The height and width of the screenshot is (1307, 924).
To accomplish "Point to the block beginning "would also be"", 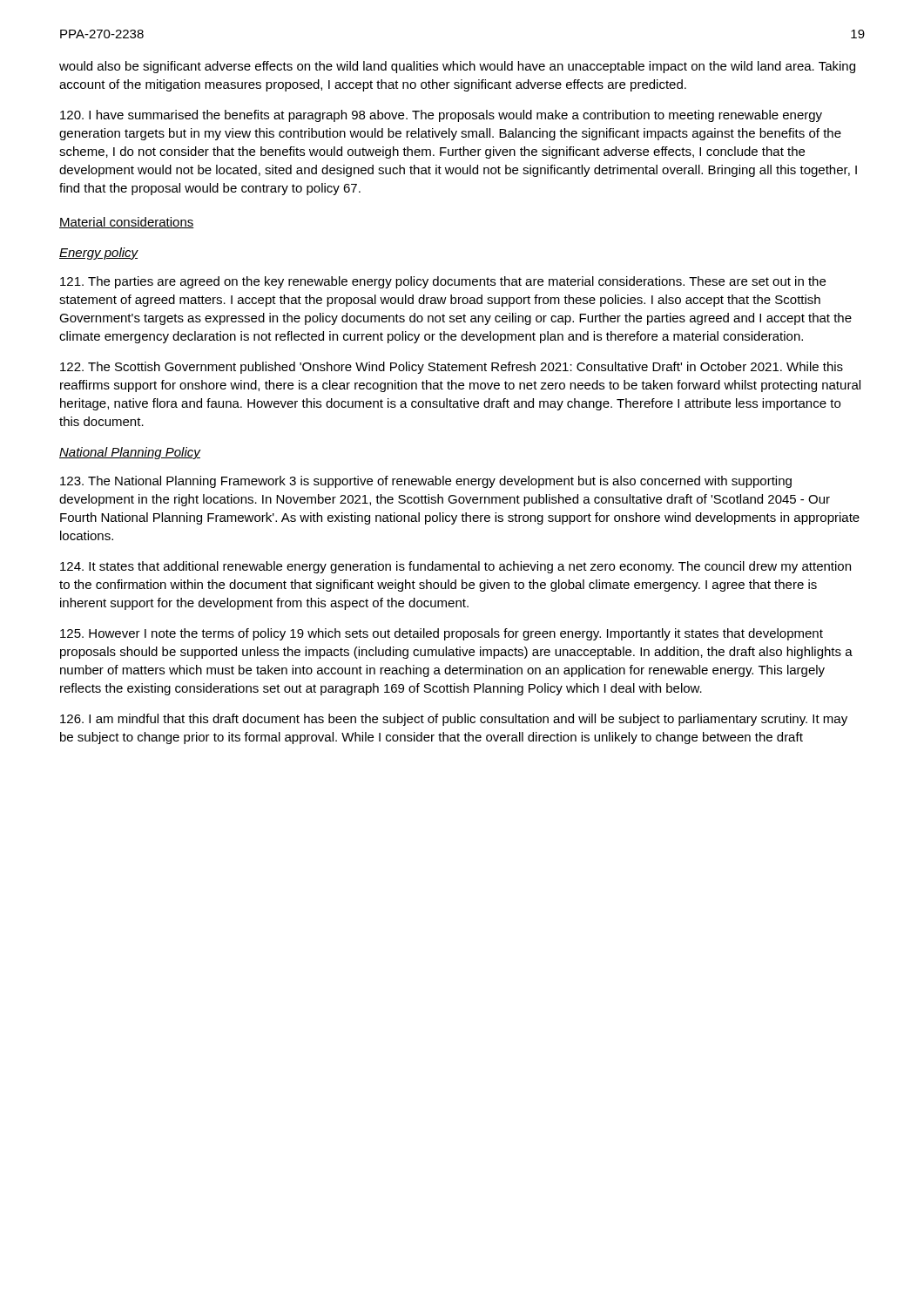I will click(x=458, y=75).
